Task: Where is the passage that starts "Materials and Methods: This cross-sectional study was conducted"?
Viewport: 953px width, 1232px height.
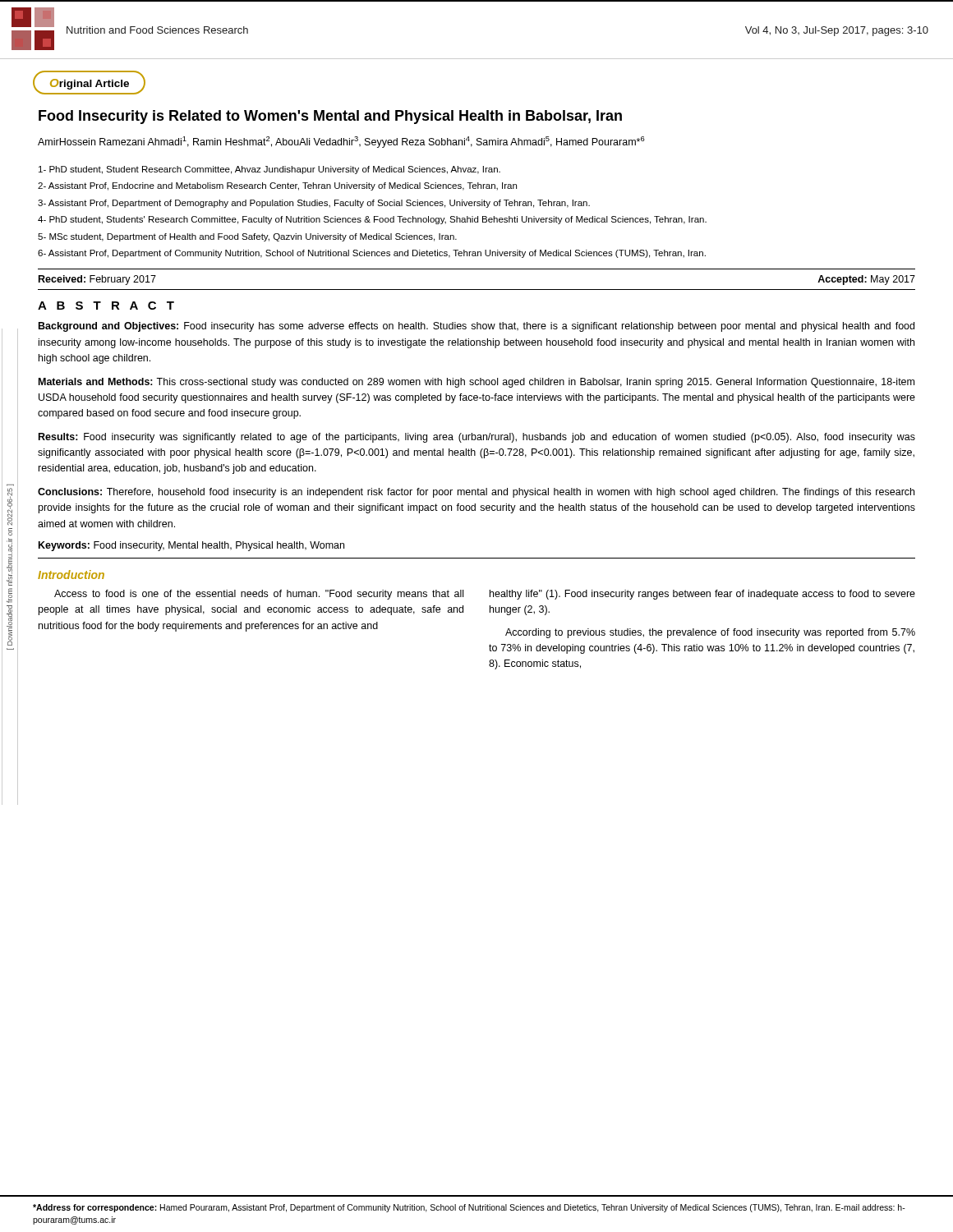Action: click(476, 397)
